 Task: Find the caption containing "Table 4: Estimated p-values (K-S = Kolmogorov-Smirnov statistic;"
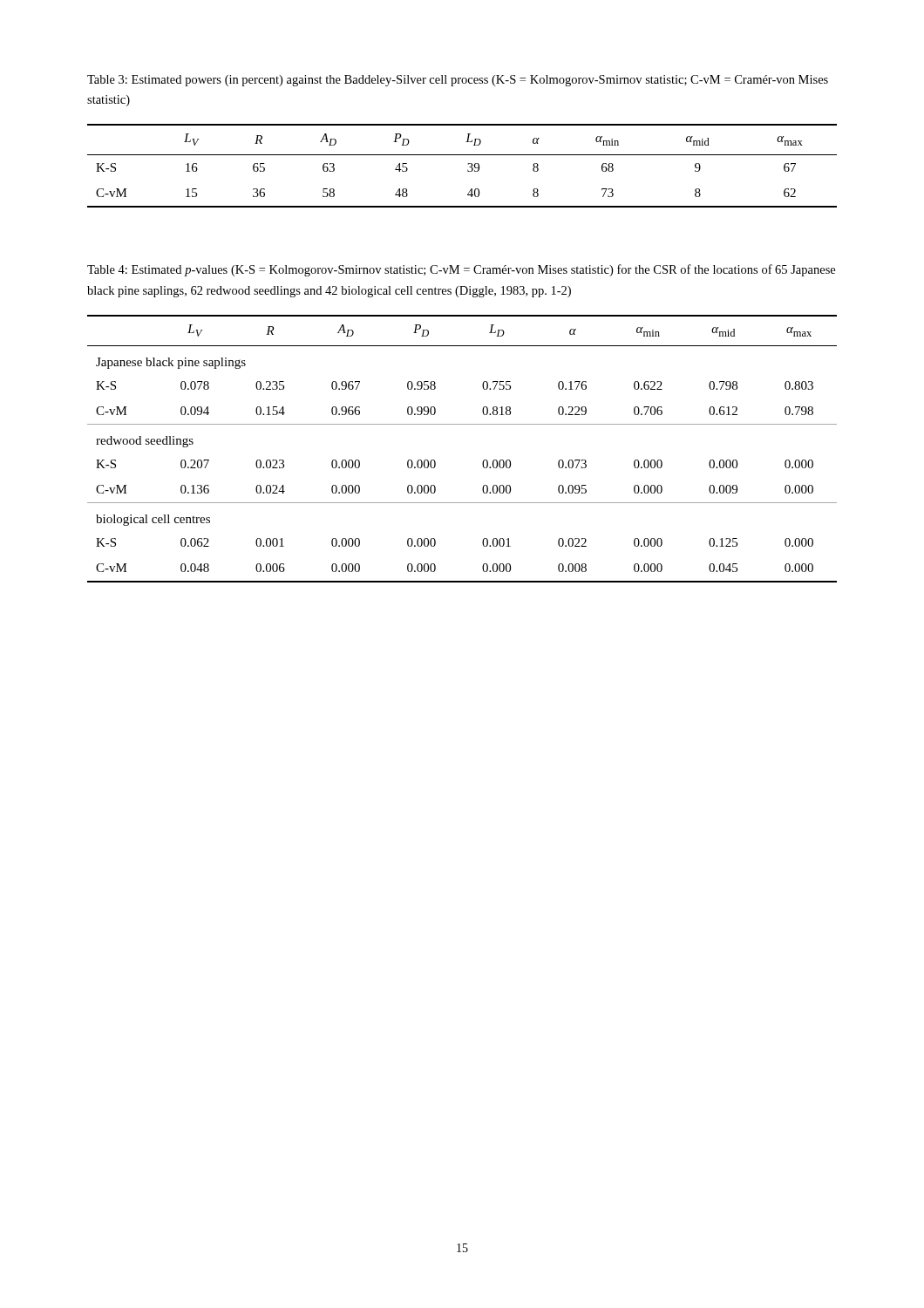pyautogui.click(x=461, y=280)
